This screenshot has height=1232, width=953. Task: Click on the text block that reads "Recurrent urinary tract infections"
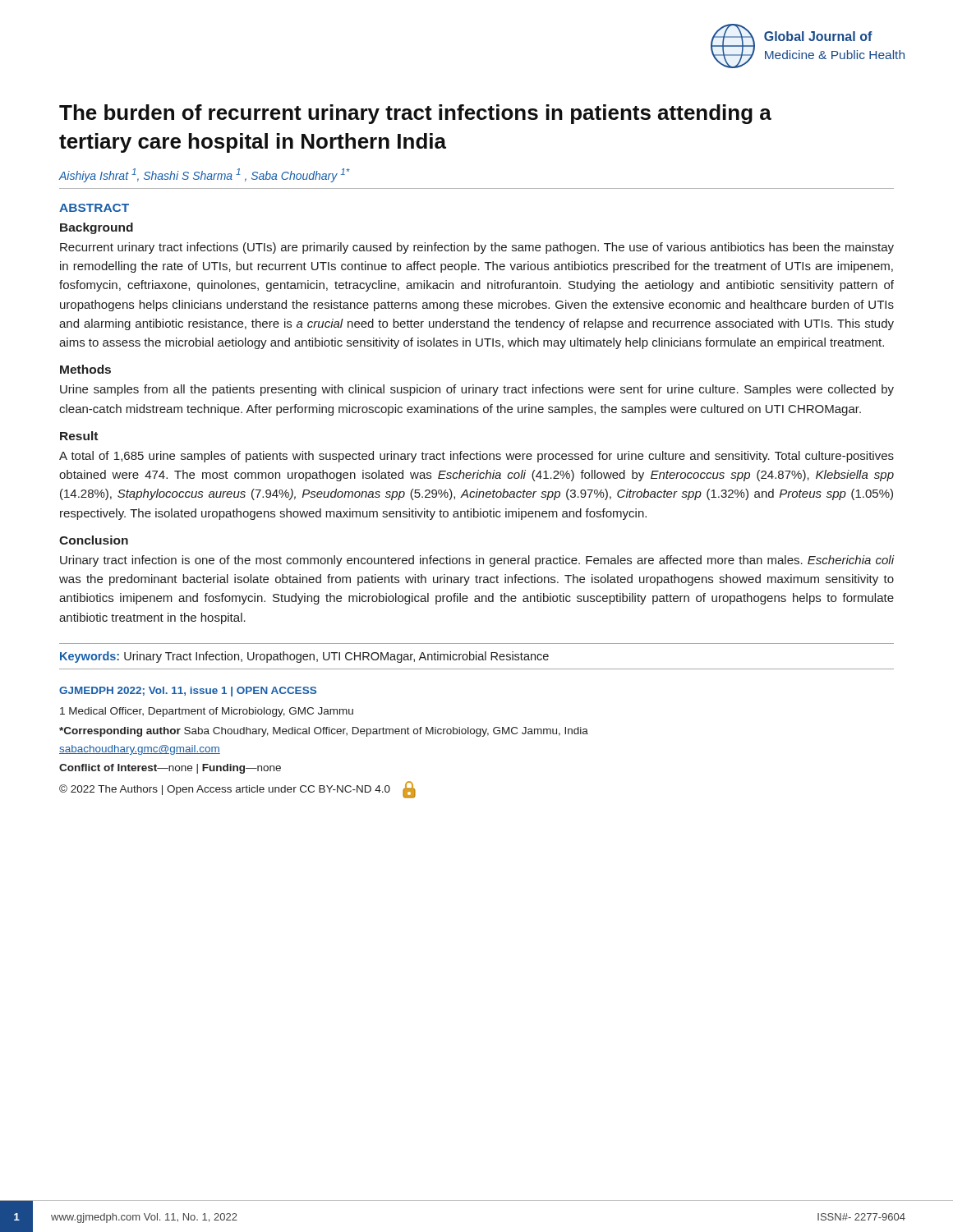(476, 294)
